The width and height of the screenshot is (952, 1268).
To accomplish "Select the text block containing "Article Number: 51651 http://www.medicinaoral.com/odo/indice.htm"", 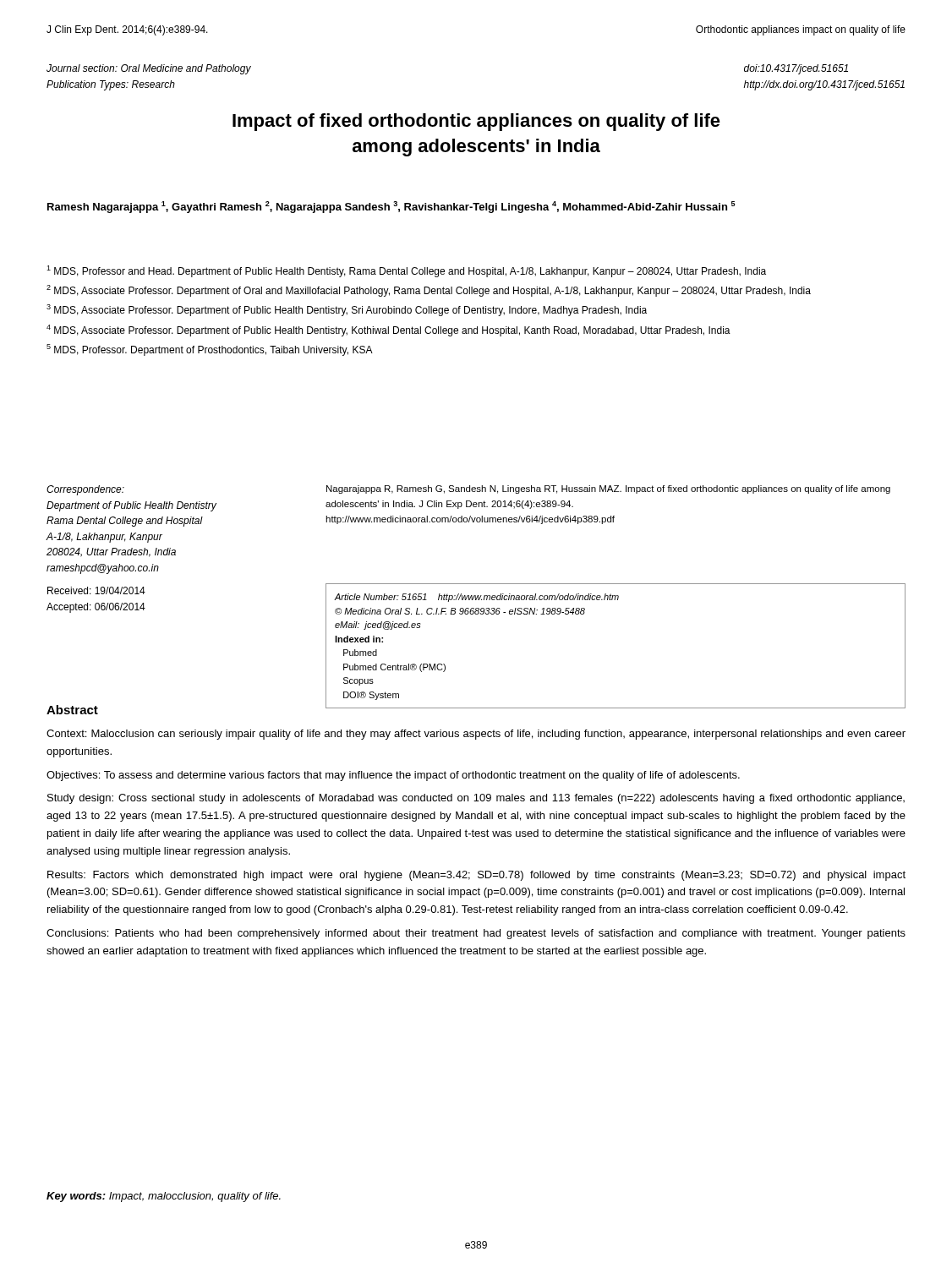I will (x=477, y=598).
